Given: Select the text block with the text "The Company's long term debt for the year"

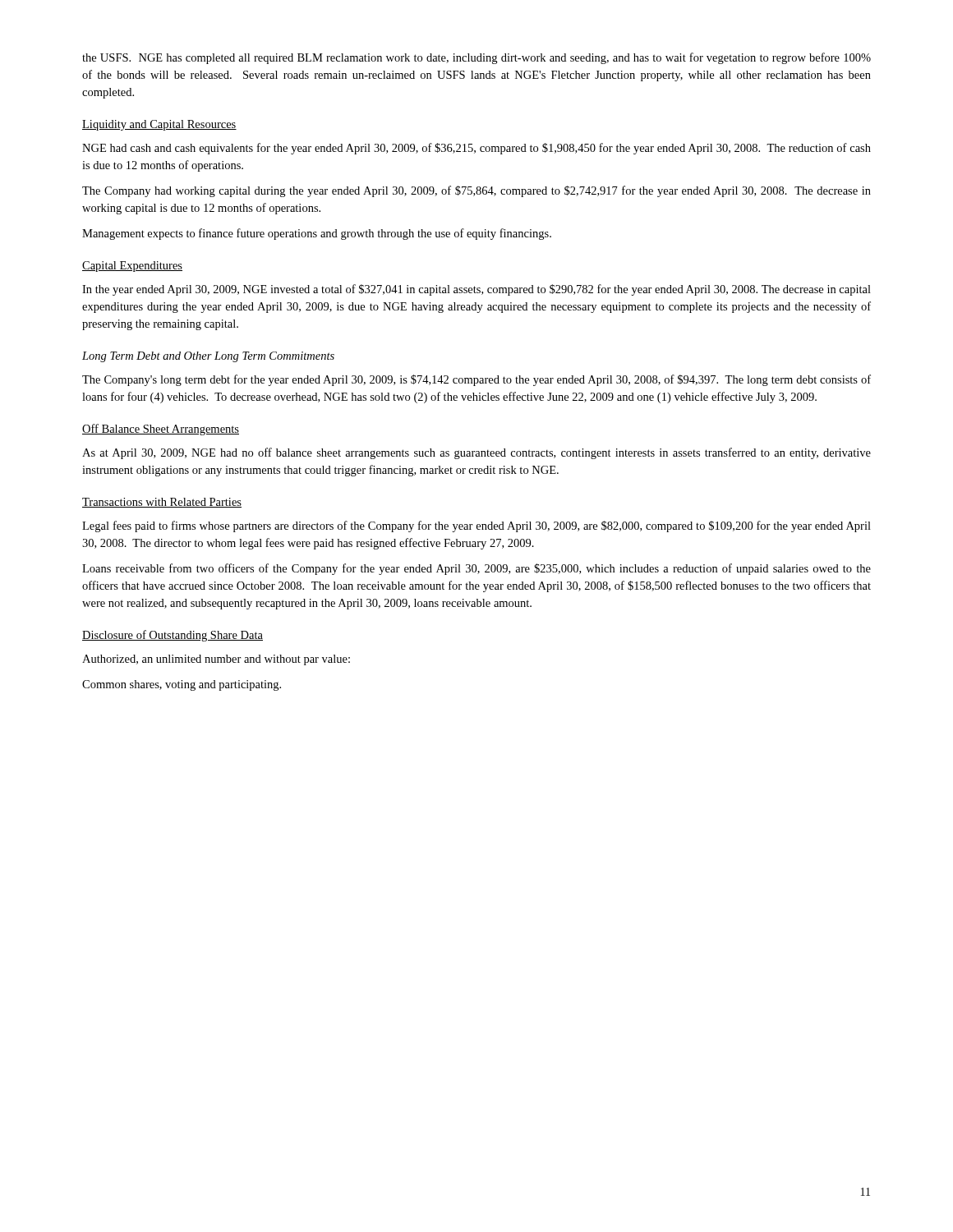Looking at the screenshot, I should [476, 389].
